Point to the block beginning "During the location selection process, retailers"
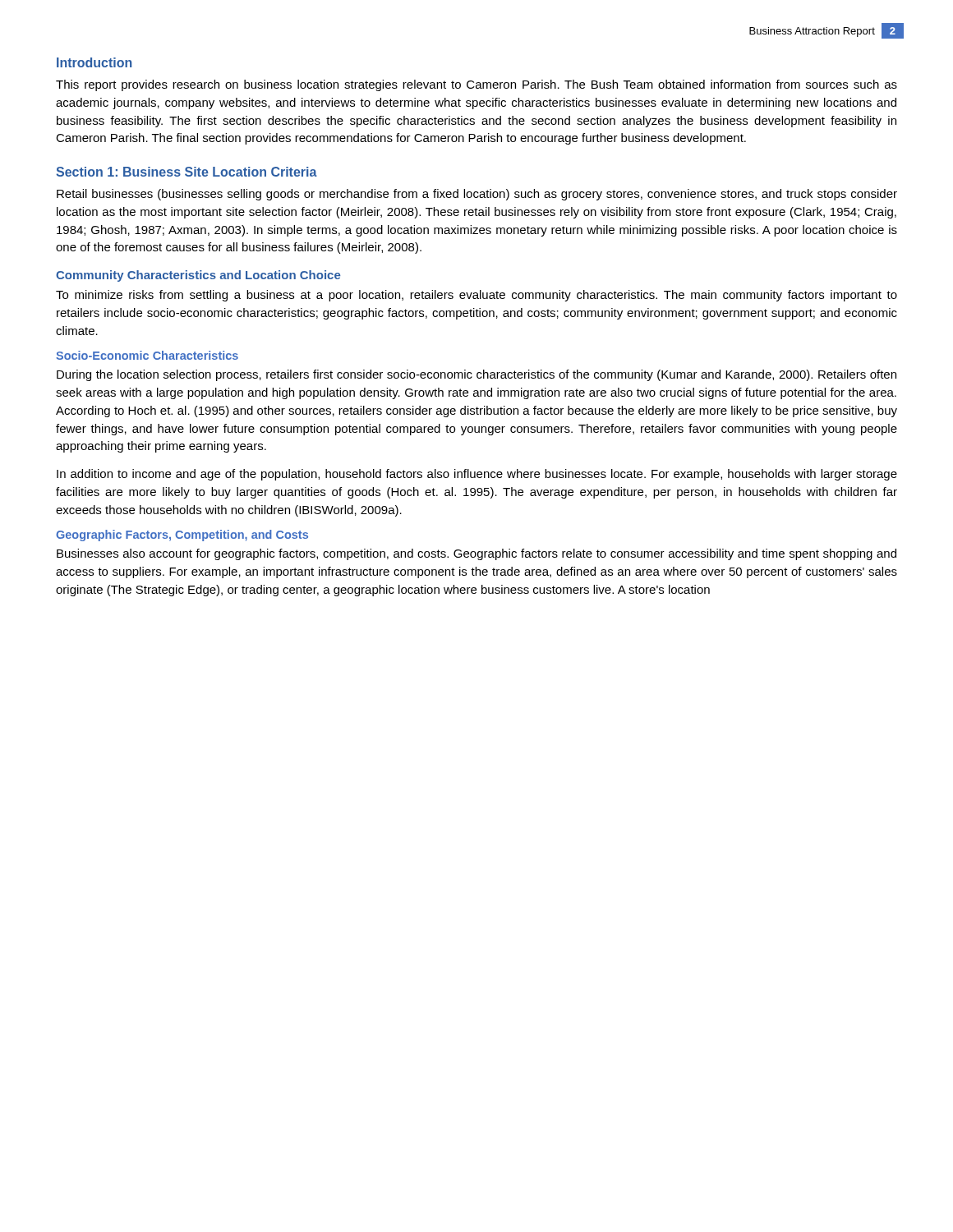The width and height of the screenshot is (953, 1232). click(476, 410)
